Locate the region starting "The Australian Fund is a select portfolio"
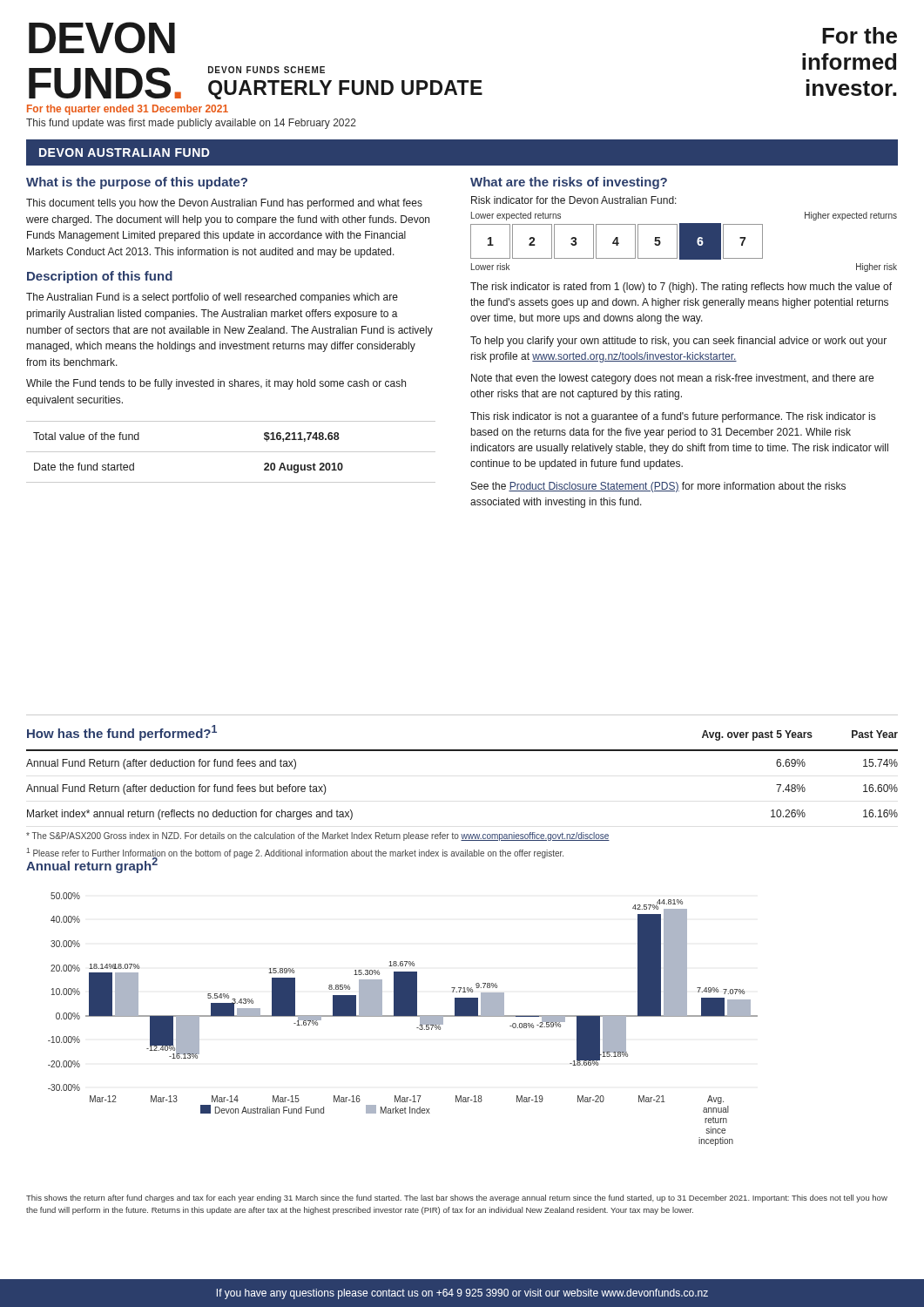The width and height of the screenshot is (924, 1307). (x=229, y=330)
